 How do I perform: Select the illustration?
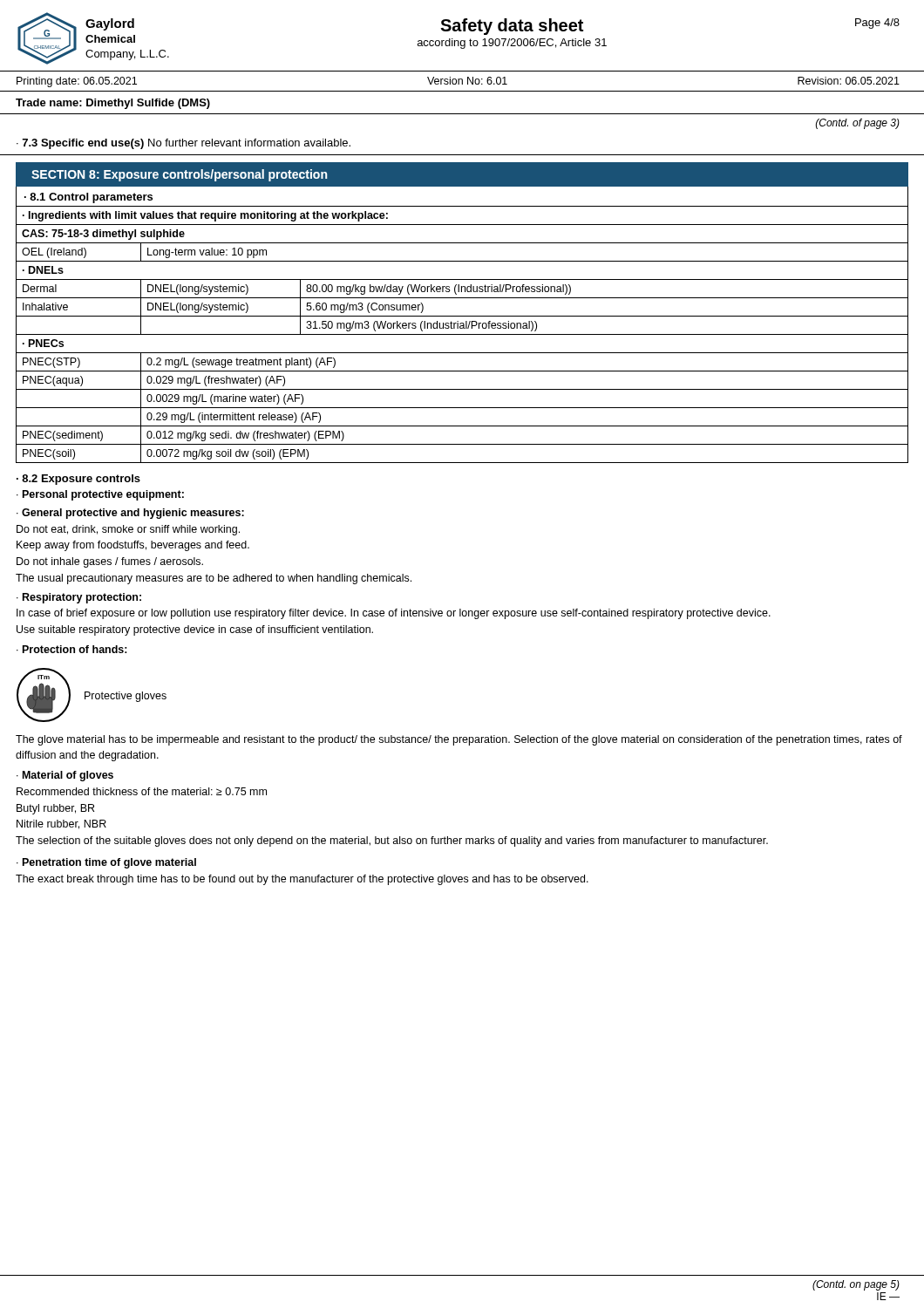pos(44,696)
